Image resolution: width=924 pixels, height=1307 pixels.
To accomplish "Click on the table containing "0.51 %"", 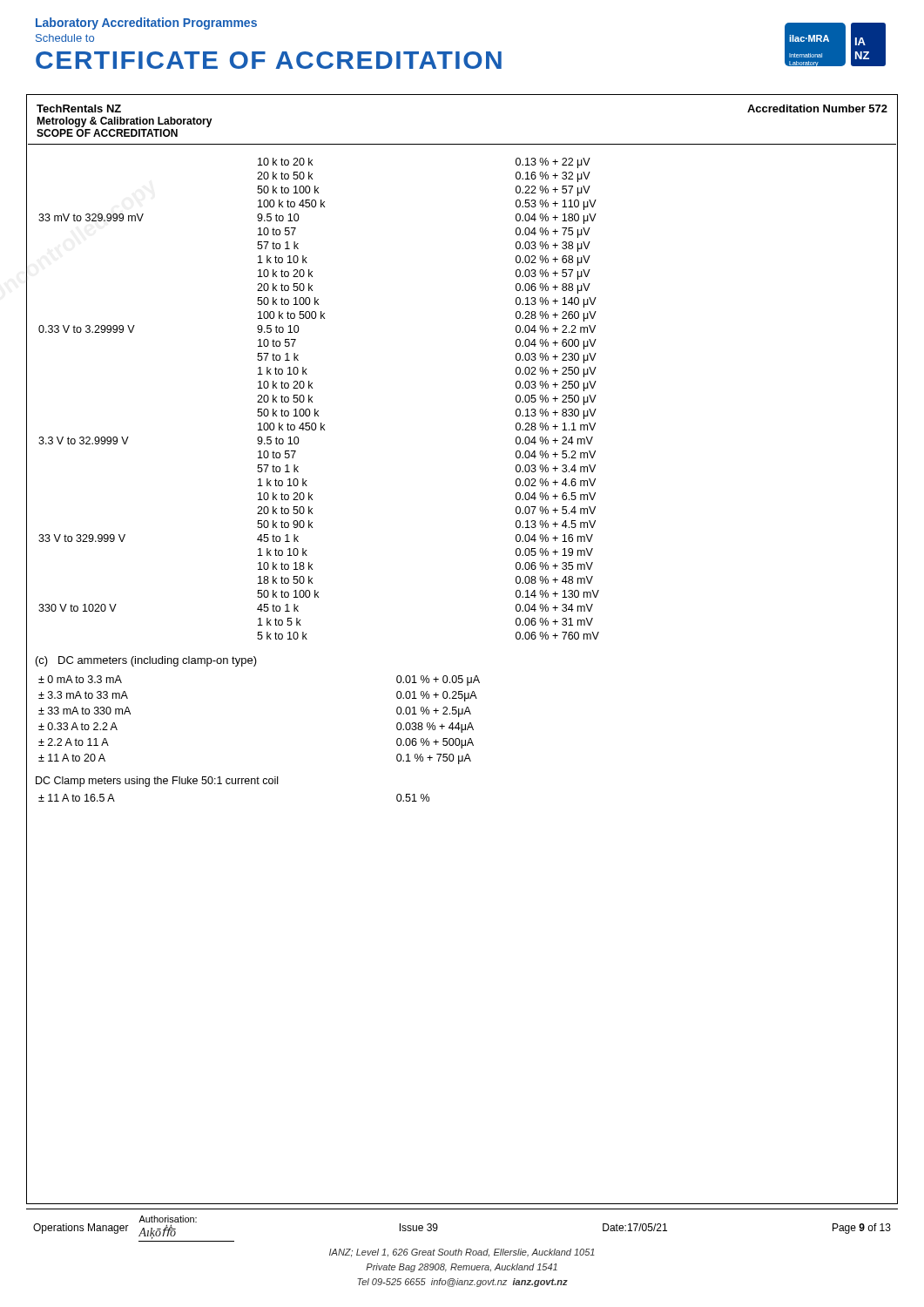I will click(462, 798).
